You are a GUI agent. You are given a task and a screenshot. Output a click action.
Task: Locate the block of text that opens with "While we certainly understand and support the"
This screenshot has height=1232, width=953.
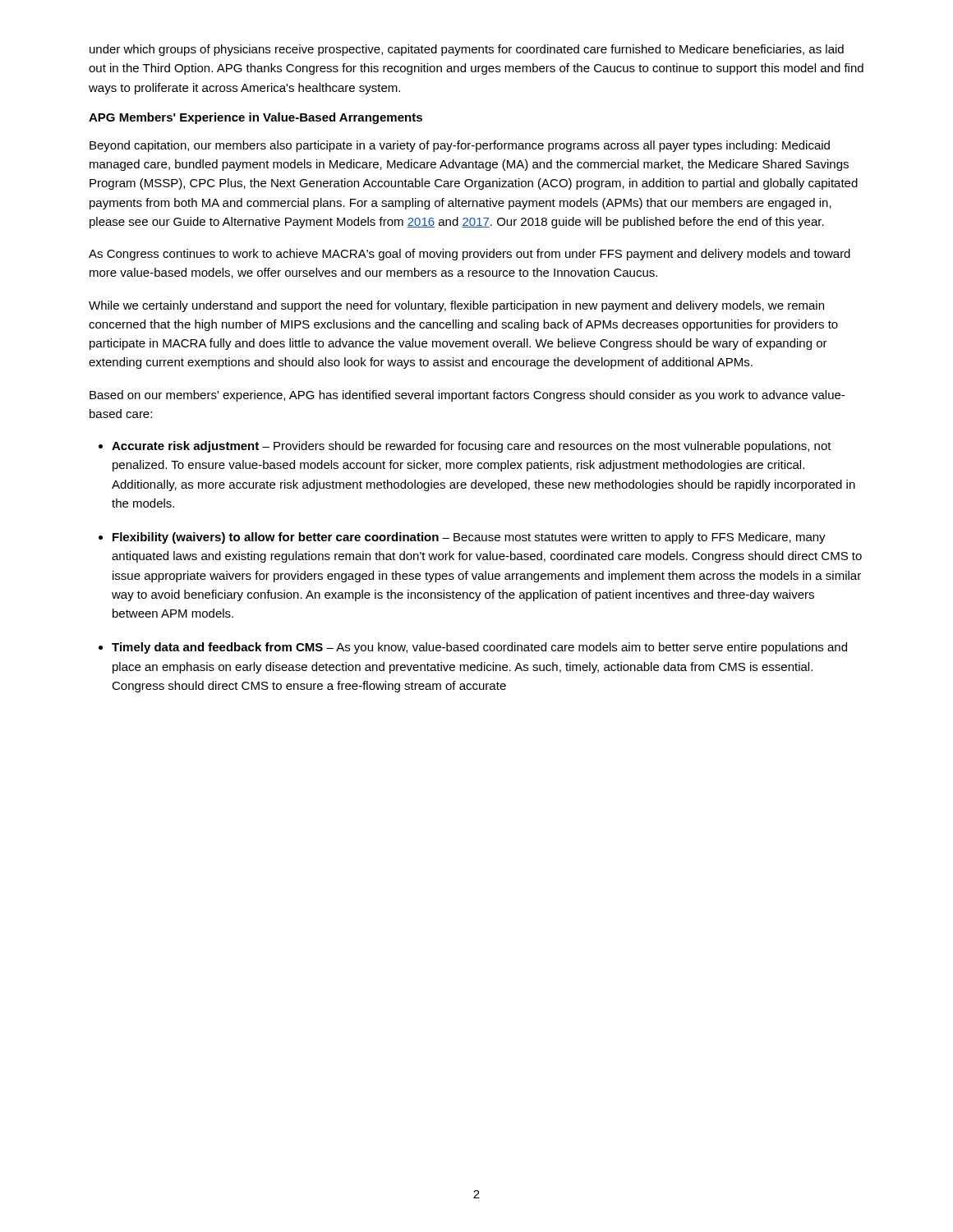point(463,333)
